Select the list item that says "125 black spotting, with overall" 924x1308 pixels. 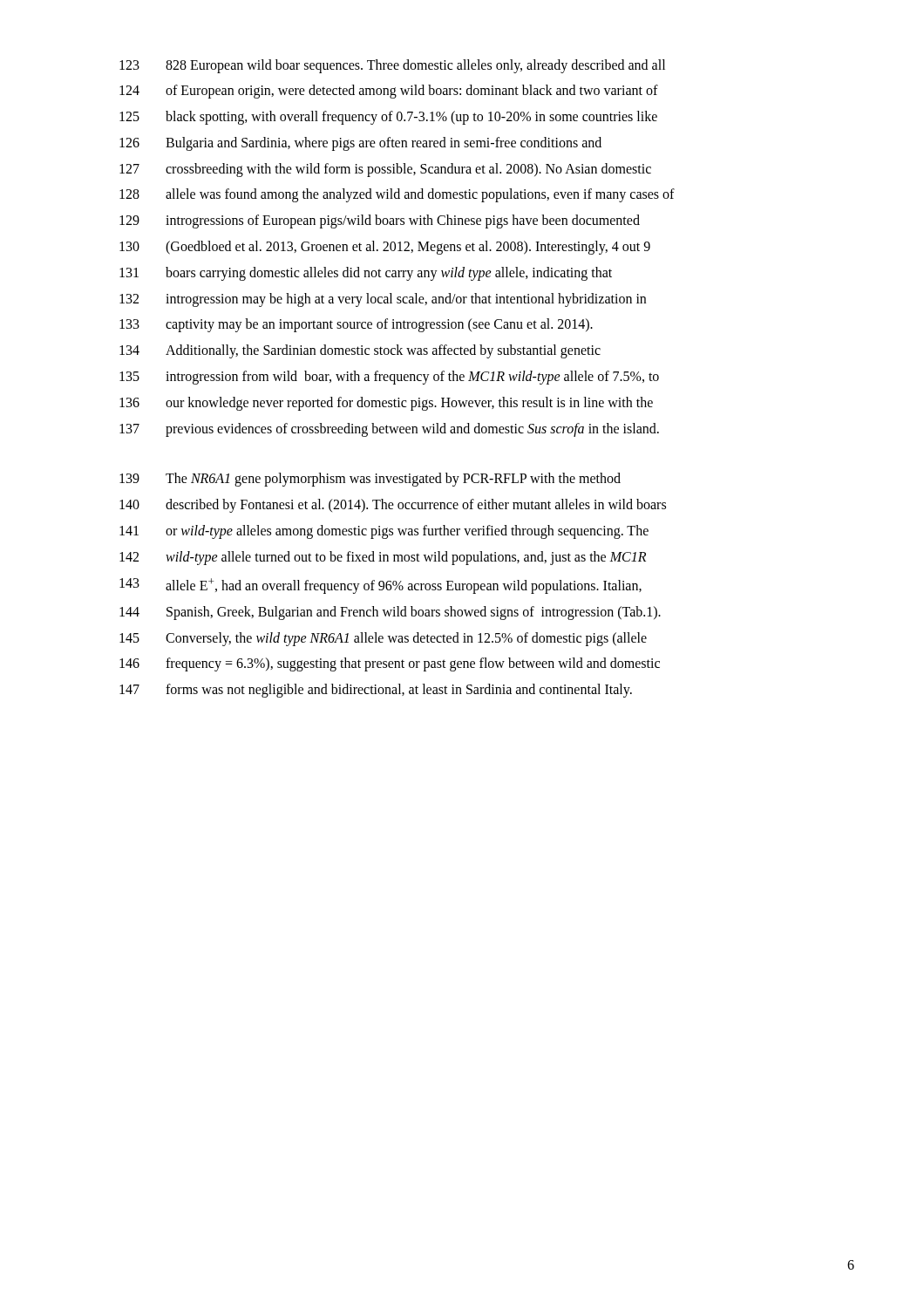(x=471, y=117)
